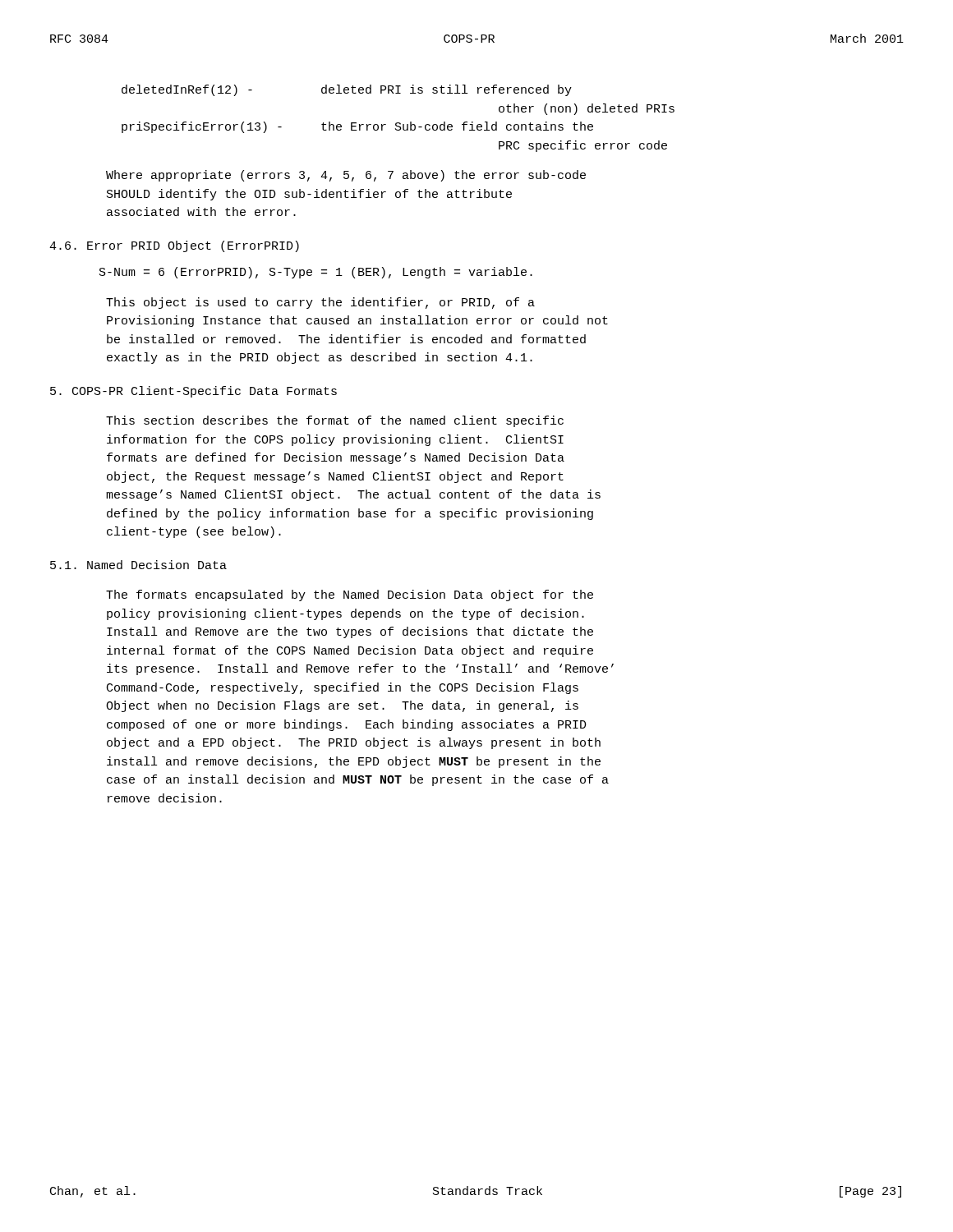Image resolution: width=953 pixels, height=1232 pixels.
Task: Point to "5.1. Named Decision Data"
Action: pos(138,566)
